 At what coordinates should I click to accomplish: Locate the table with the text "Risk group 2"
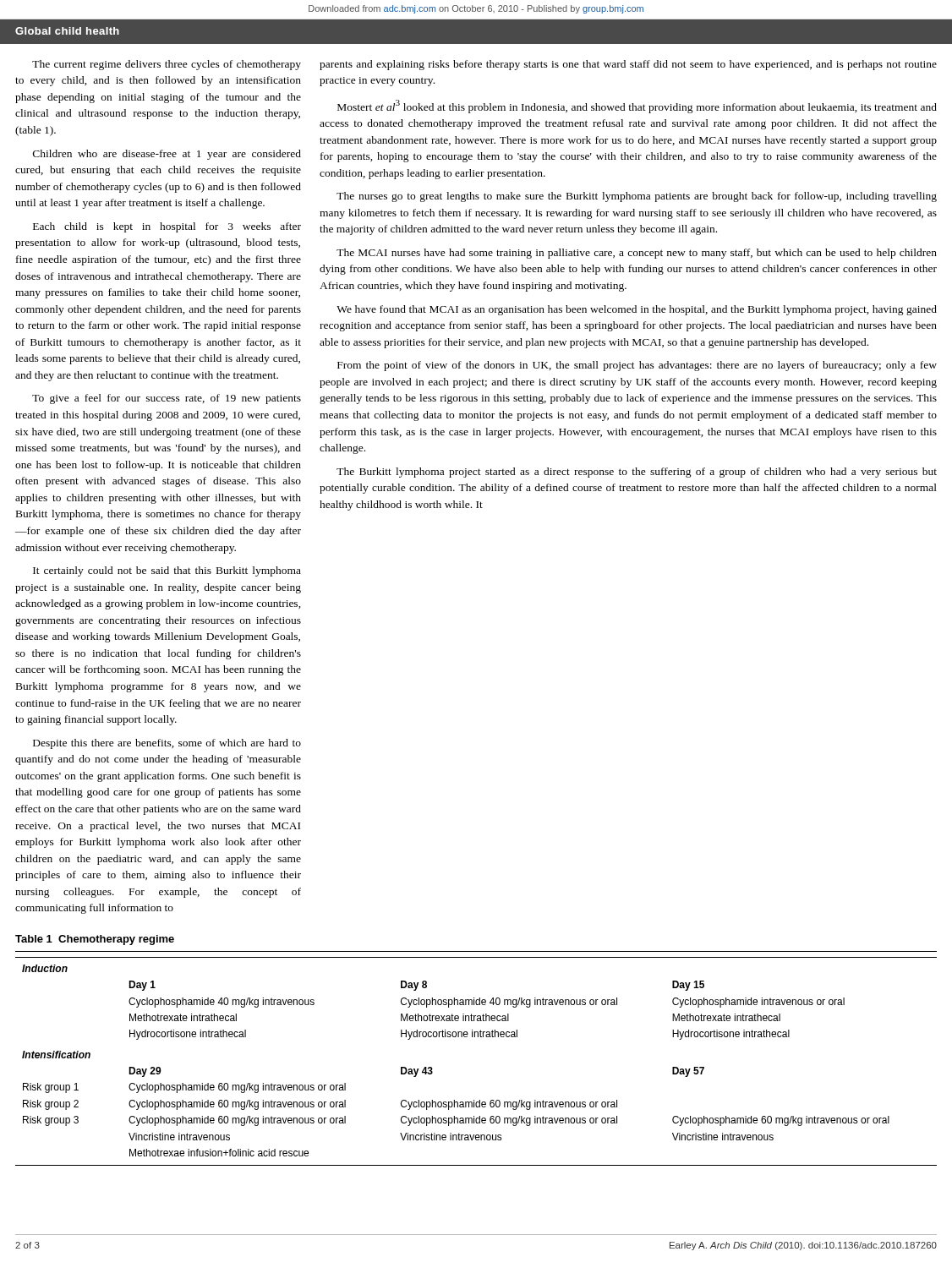tap(476, 1058)
